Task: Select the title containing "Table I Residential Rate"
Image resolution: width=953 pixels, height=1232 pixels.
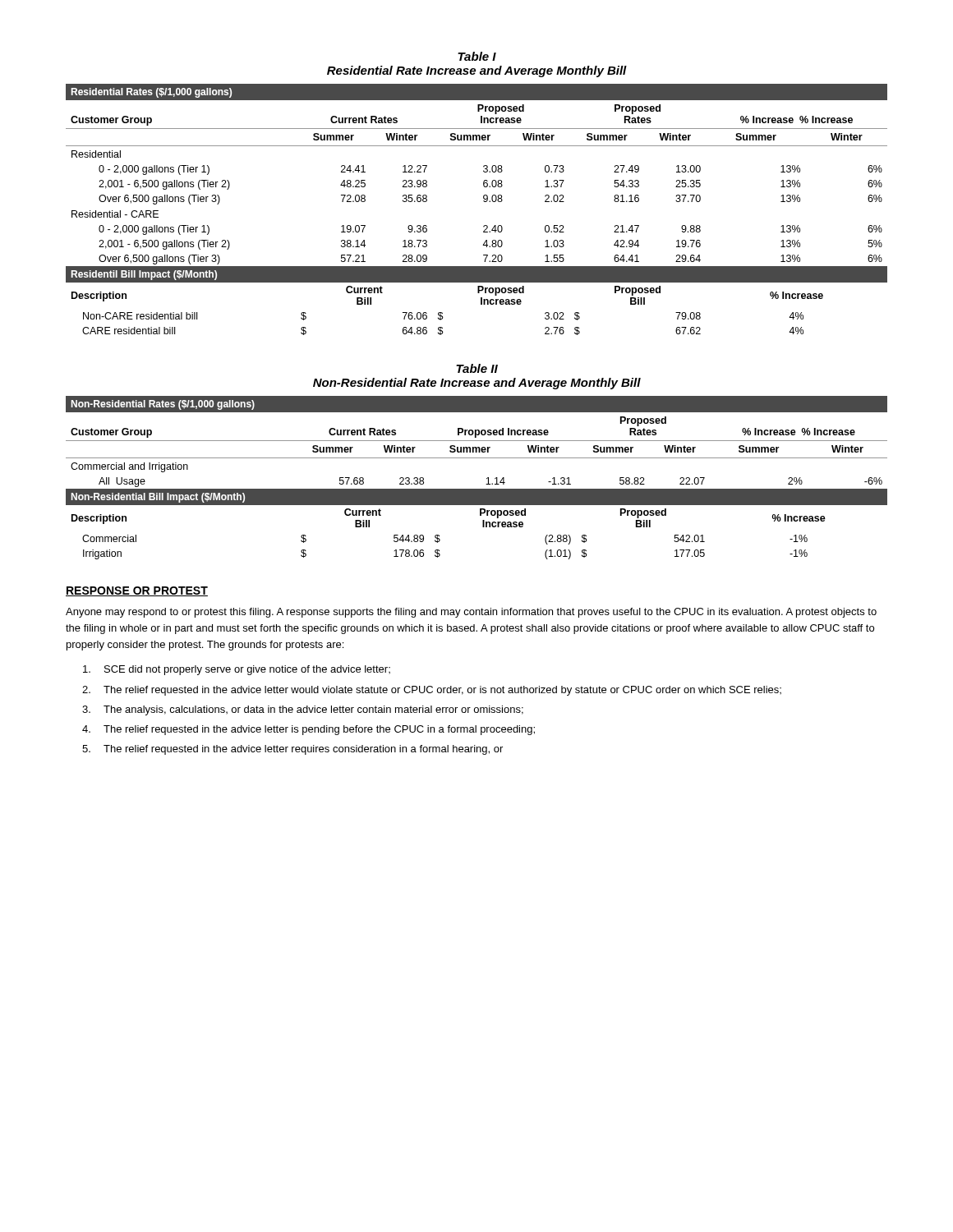Action: tap(476, 63)
